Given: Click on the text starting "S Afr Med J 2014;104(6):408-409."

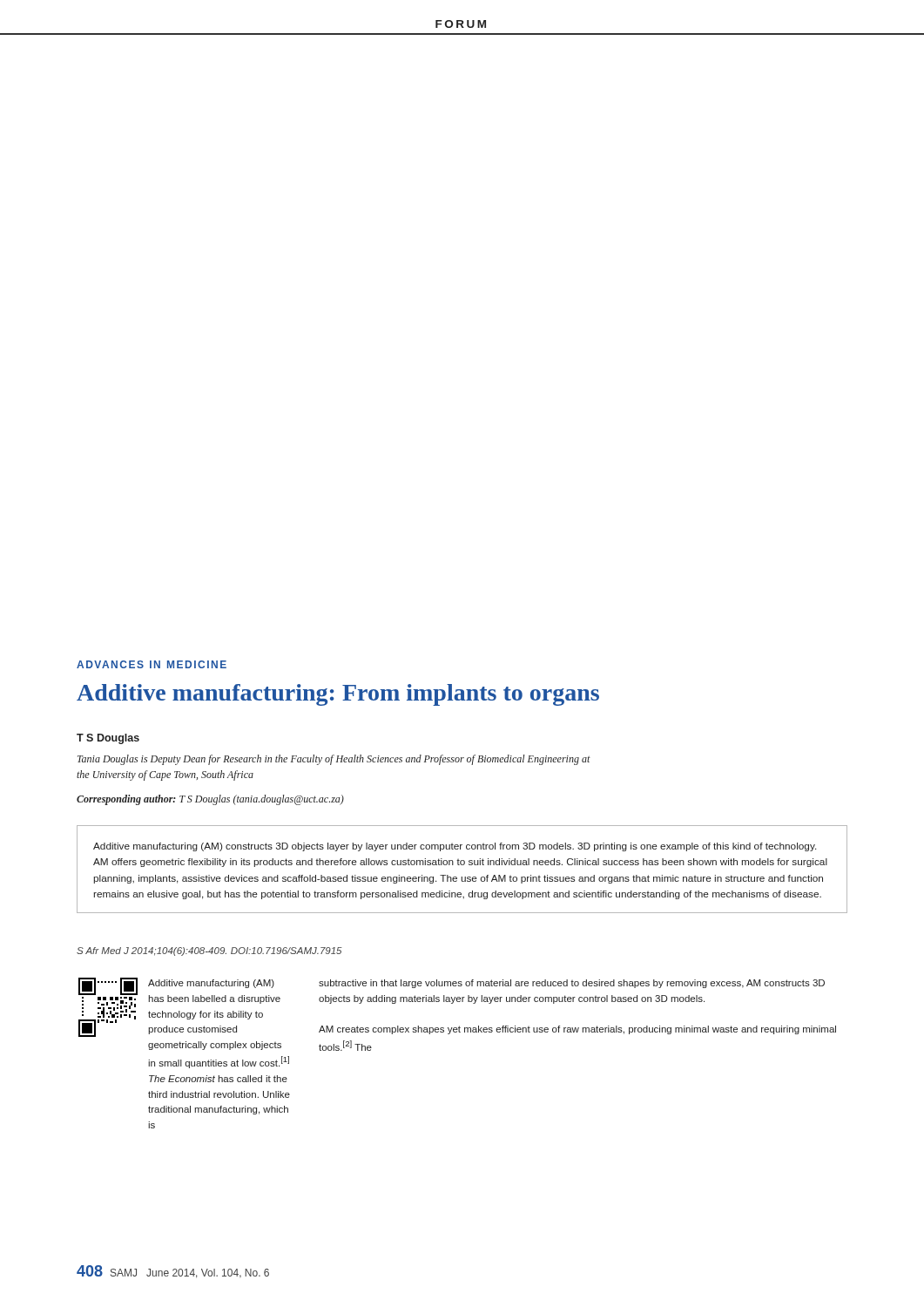Looking at the screenshot, I should [x=209, y=951].
